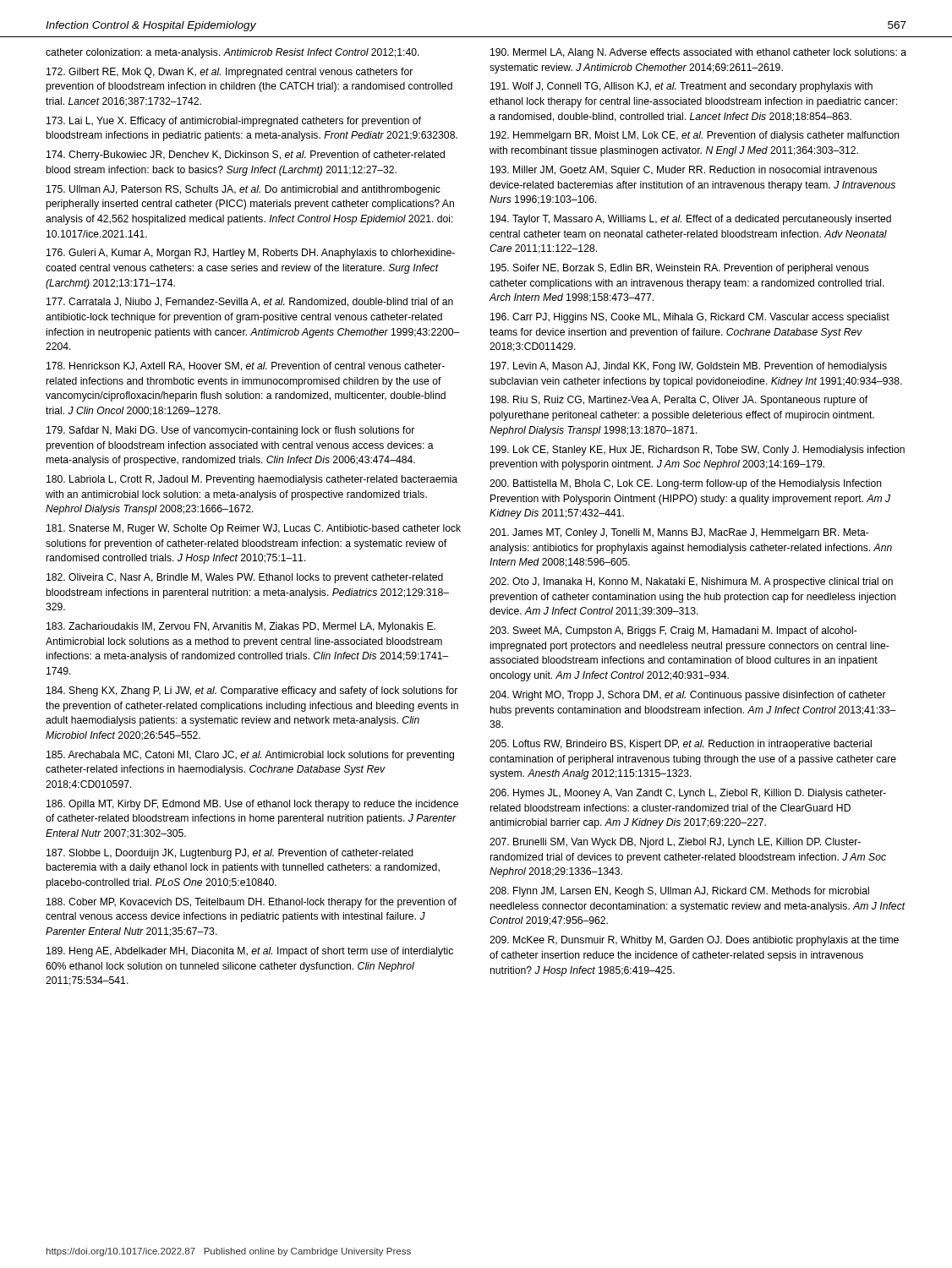Find the list item with the text "204. Wright MO, Tropp J, Schora"

(693, 710)
